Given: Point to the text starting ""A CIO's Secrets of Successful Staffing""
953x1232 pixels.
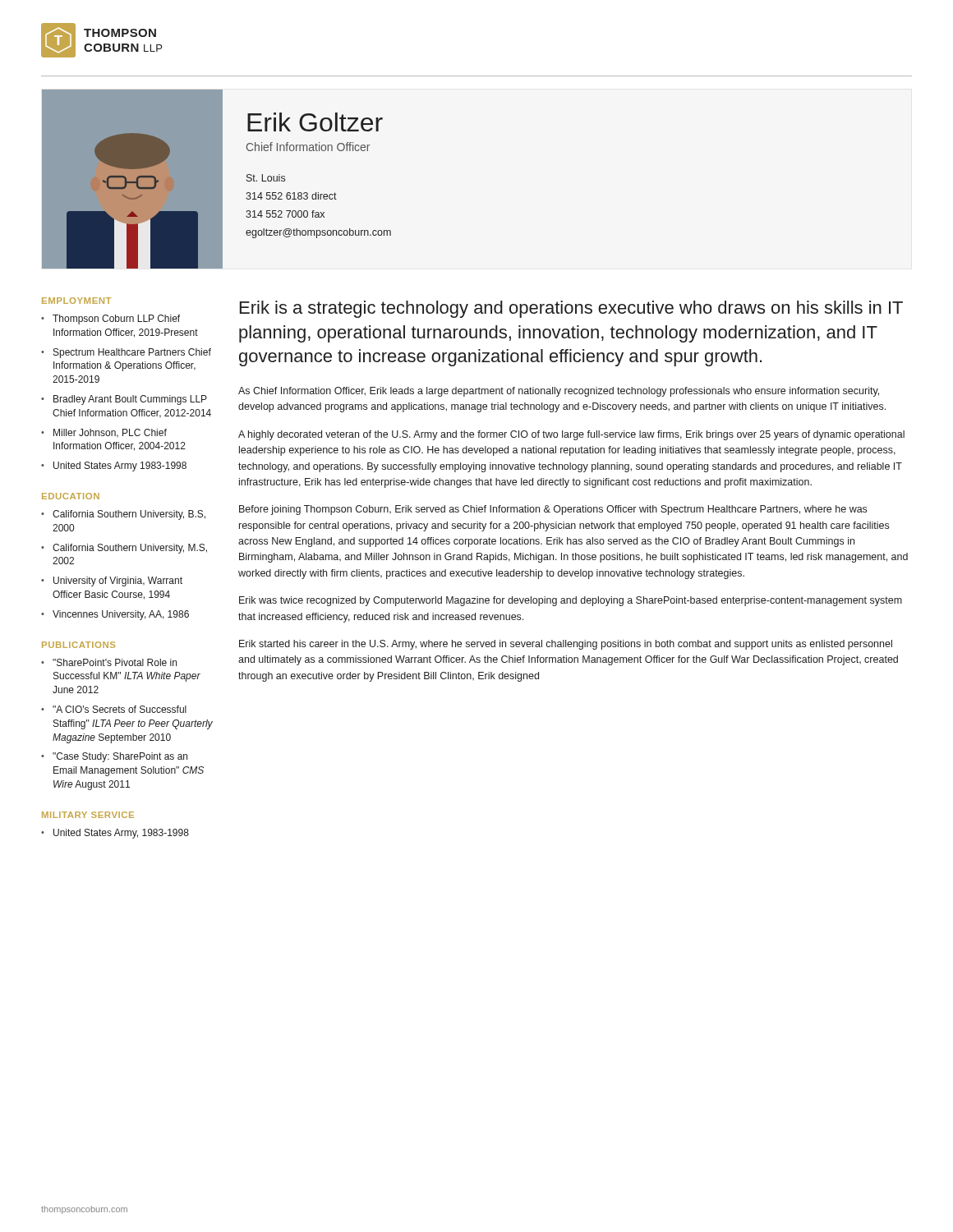Looking at the screenshot, I should pos(133,723).
